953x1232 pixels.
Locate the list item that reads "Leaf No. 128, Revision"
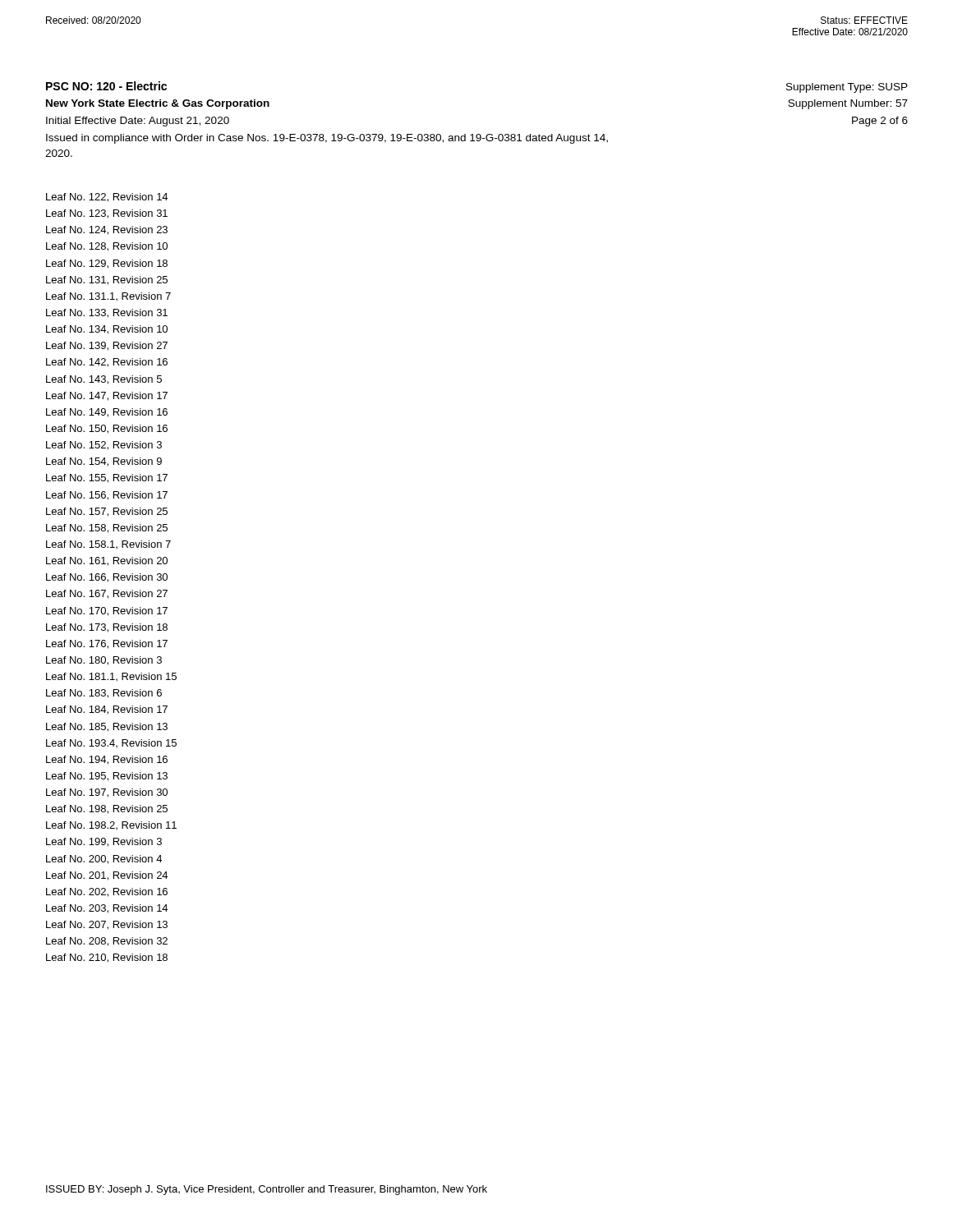pyautogui.click(x=107, y=246)
